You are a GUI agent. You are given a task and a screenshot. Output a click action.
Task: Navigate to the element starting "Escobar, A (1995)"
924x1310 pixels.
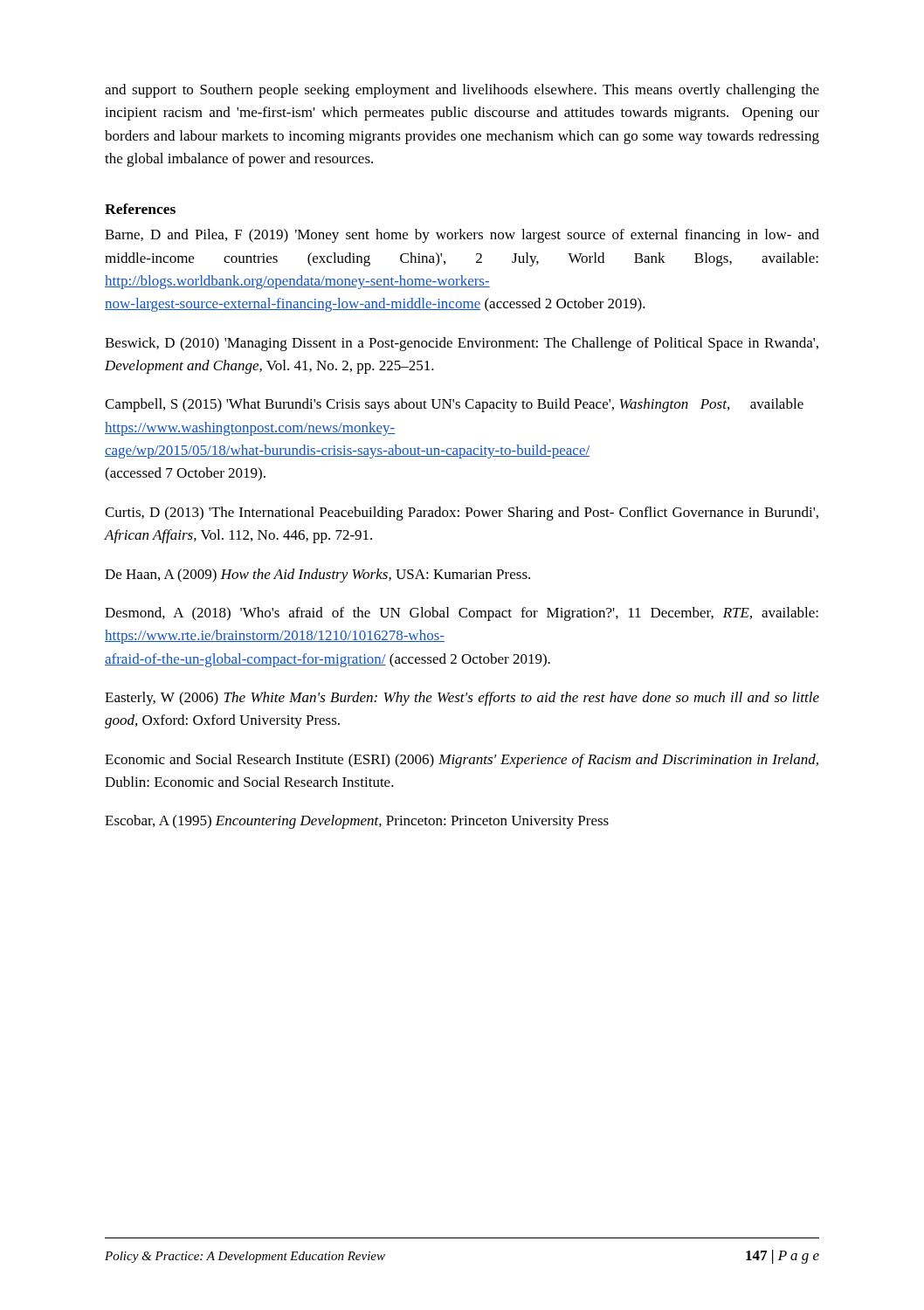[357, 821]
